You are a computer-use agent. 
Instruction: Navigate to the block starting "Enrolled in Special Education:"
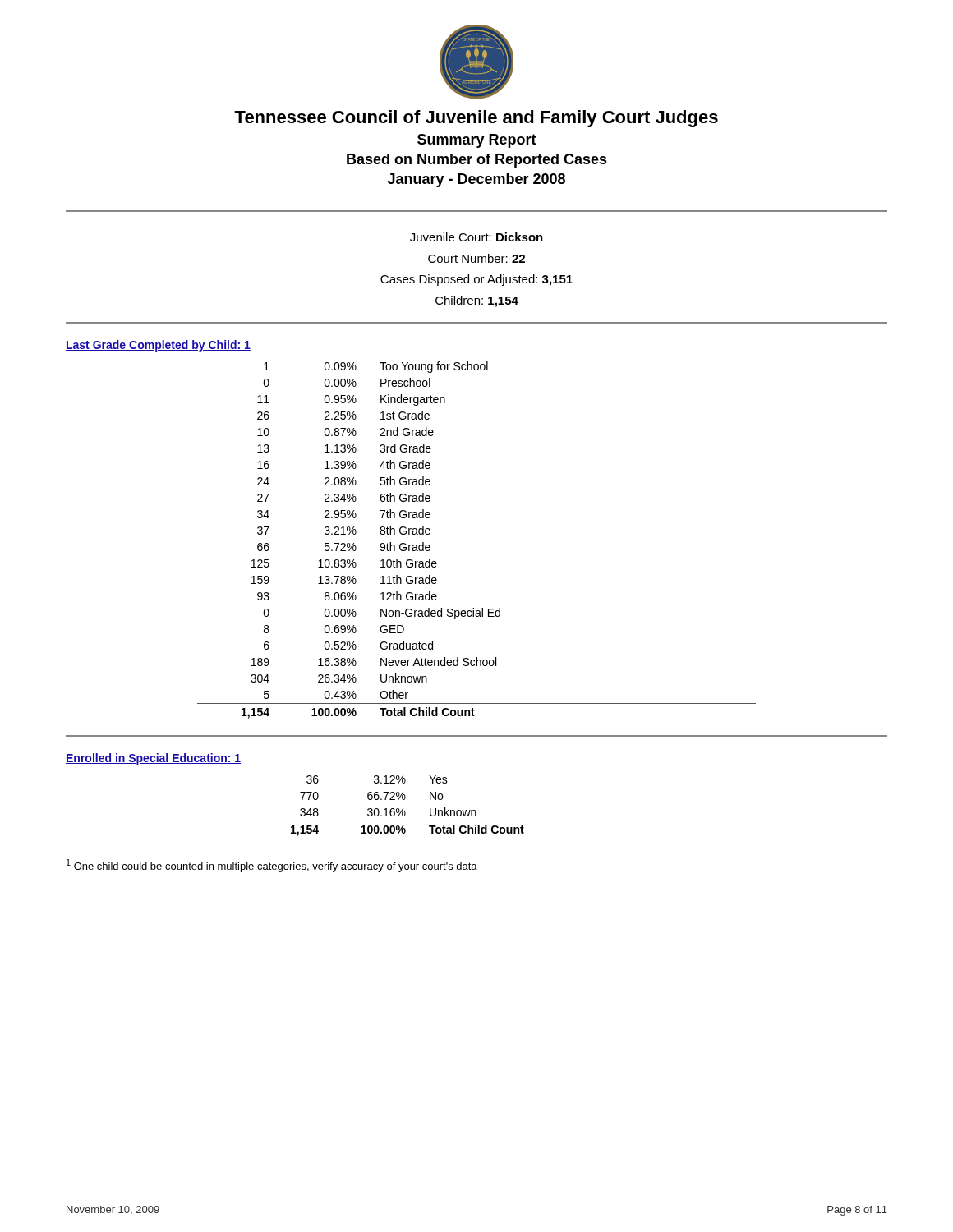(x=153, y=758)
